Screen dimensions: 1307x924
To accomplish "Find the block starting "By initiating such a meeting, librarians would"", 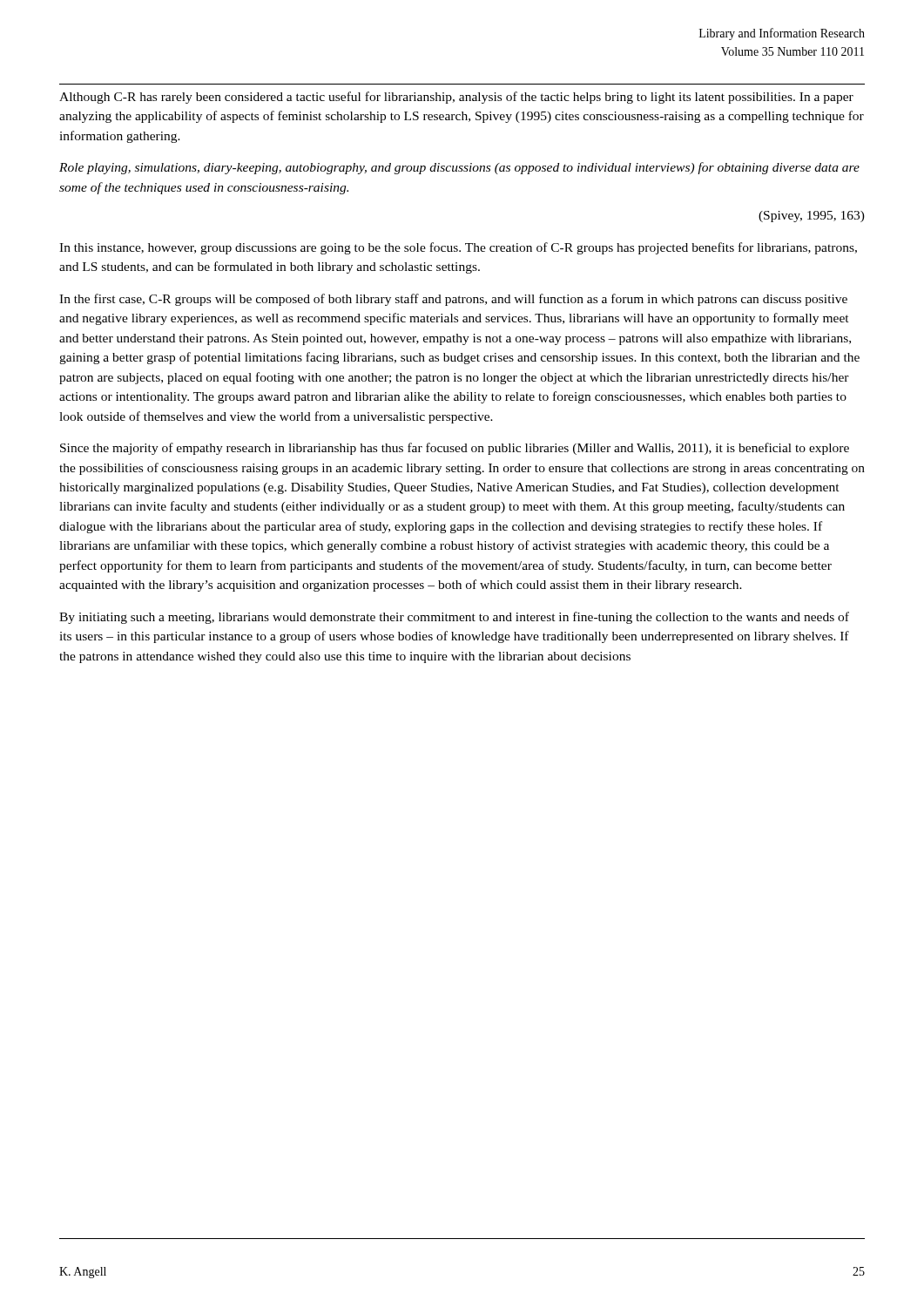I will [x=462, y=637].
